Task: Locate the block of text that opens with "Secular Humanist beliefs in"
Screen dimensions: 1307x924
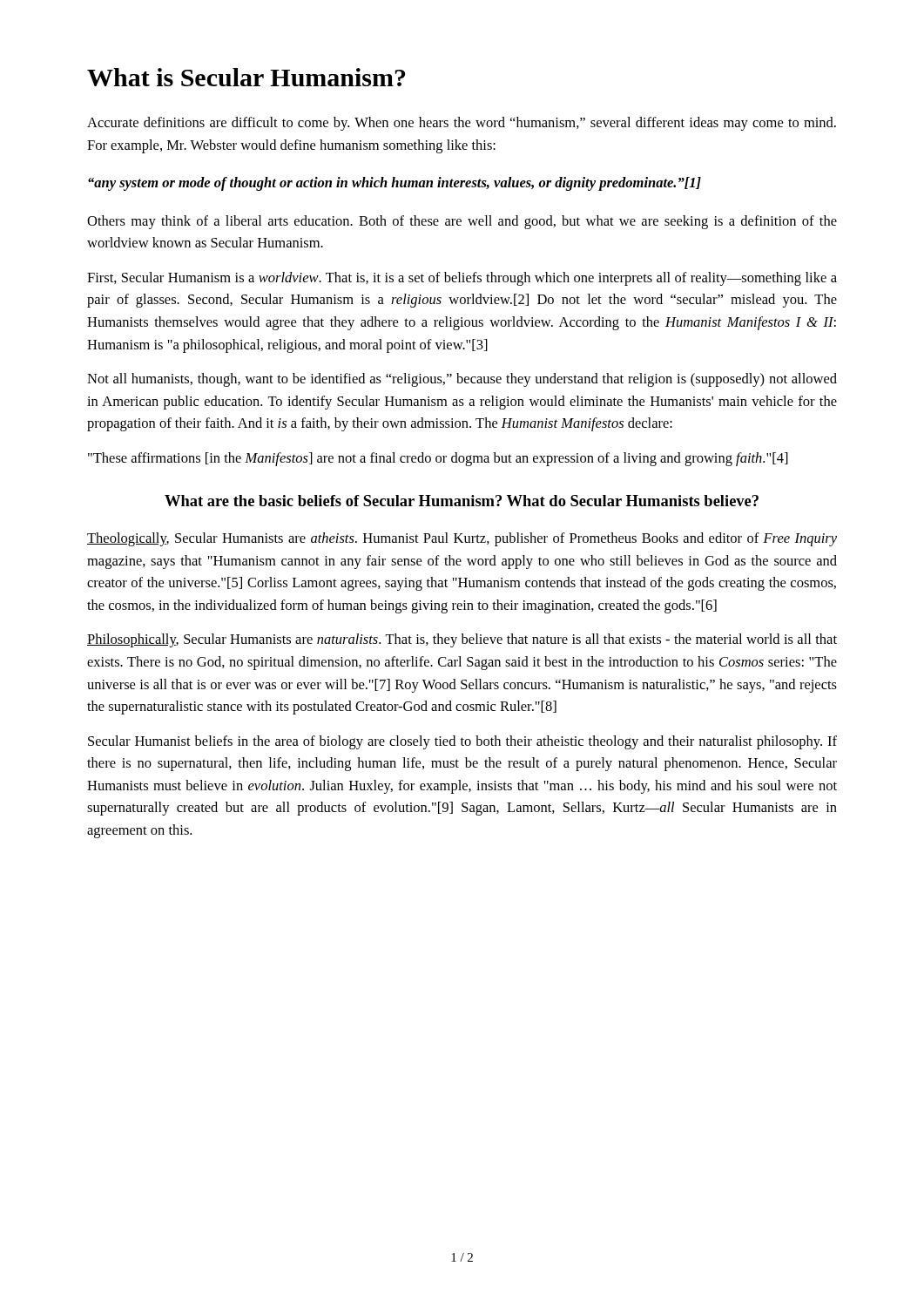Action: coord(462,785)
